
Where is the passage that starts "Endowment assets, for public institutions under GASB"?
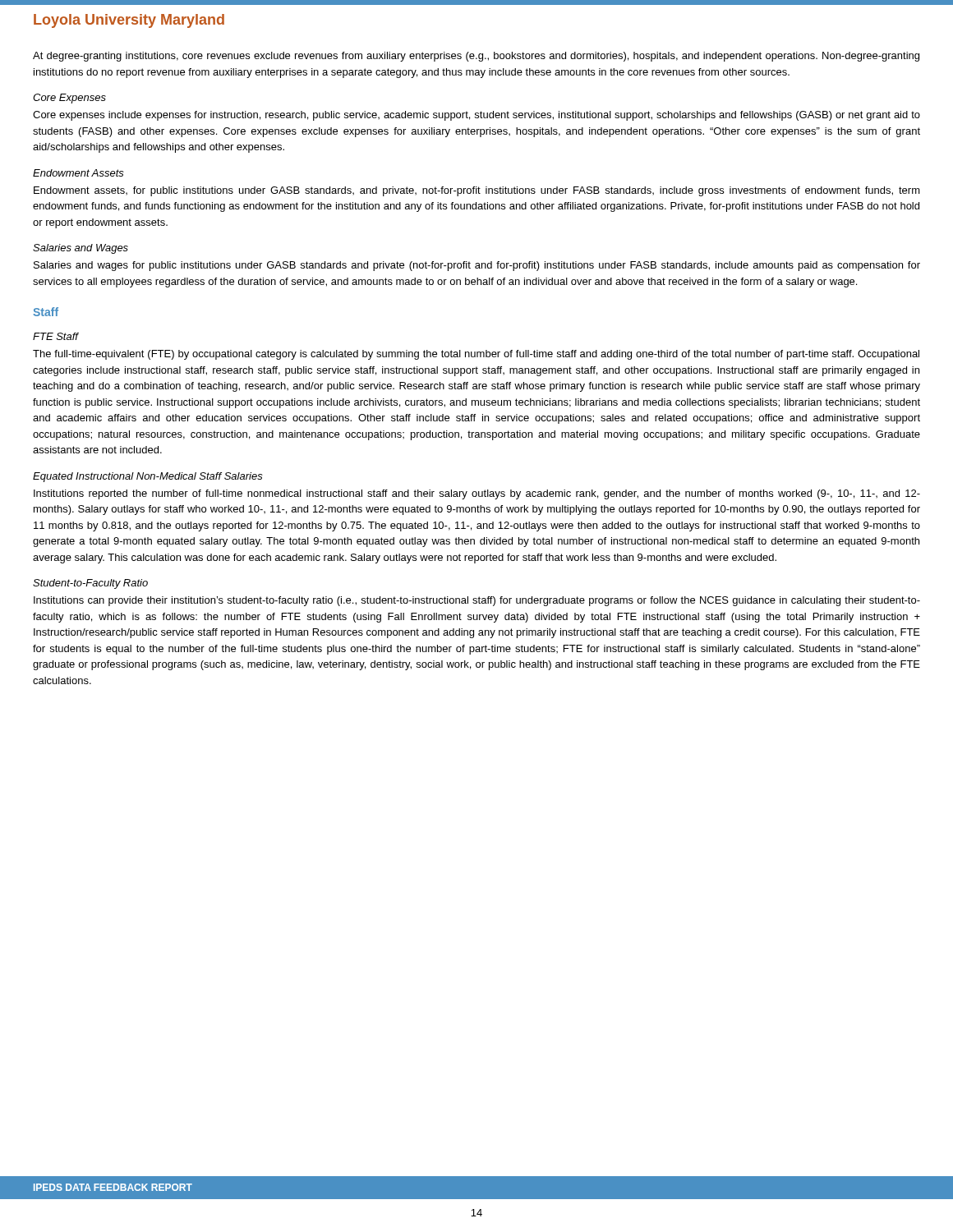[476, 206]
